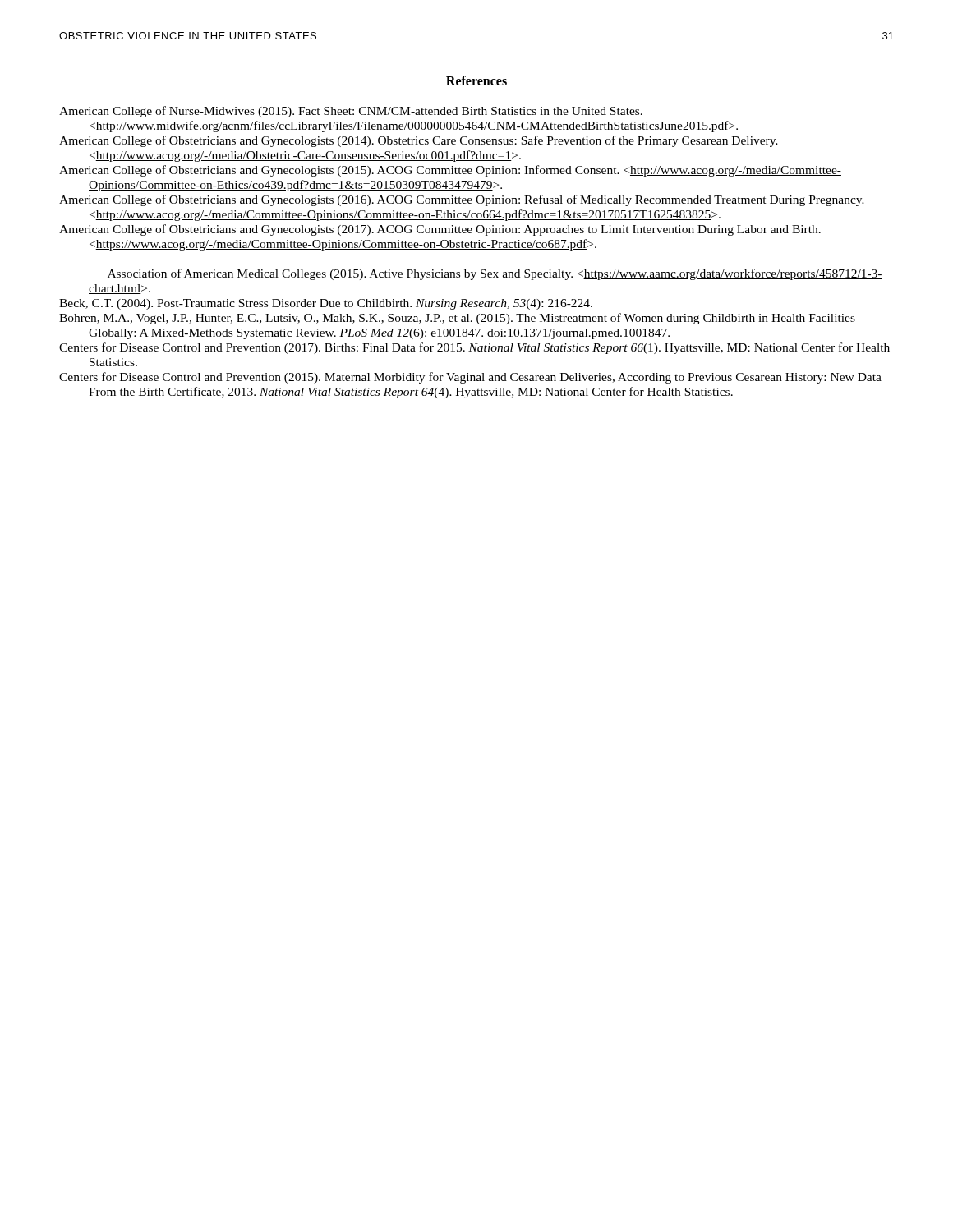Where is the passage that starts "American College of Obstetricians and Gynecologists (2016)."?
The height and width of the screenshot is (1232, 953).
click(x=462, y=207)
